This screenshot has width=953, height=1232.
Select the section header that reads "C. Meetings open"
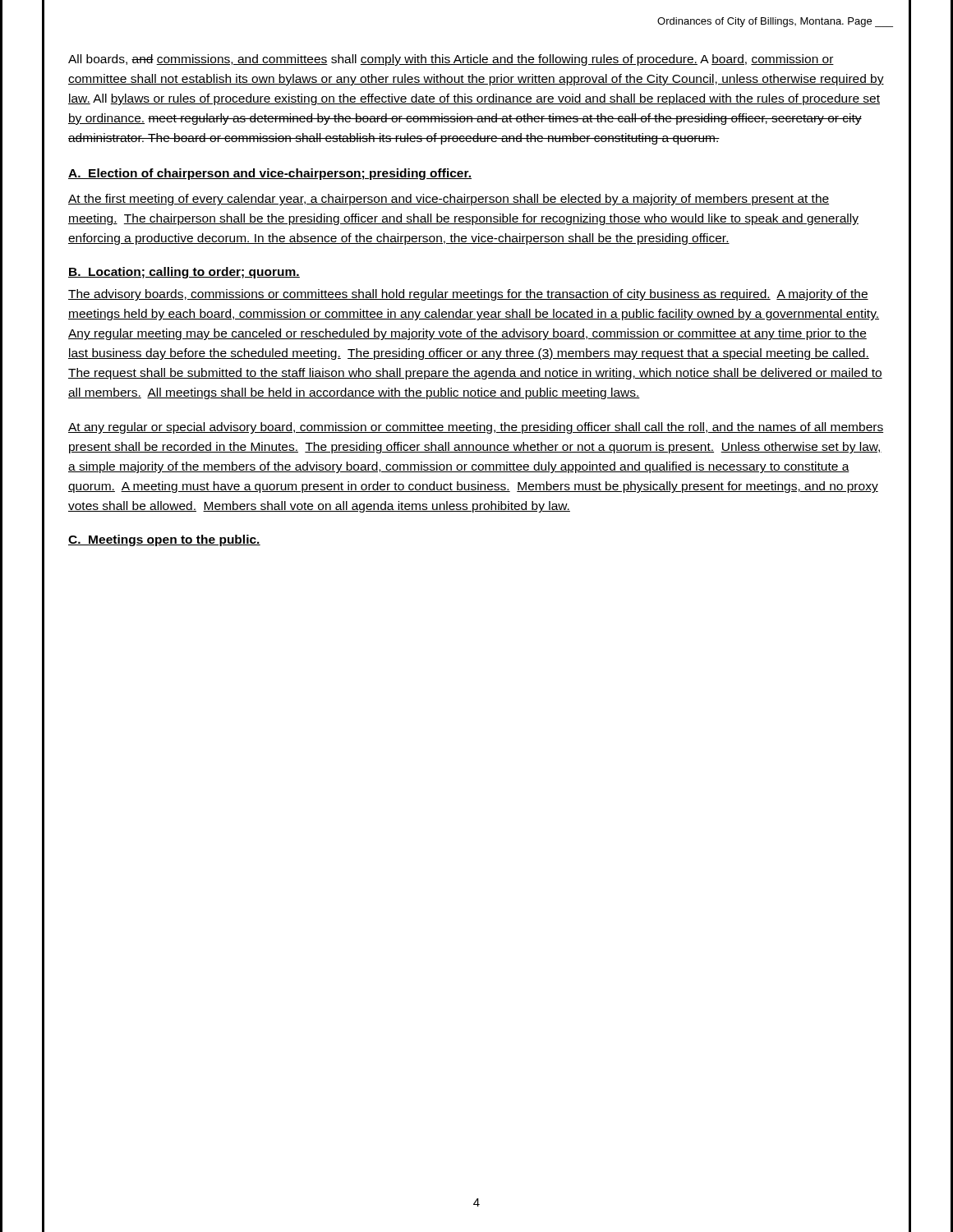tap(164, 539)
